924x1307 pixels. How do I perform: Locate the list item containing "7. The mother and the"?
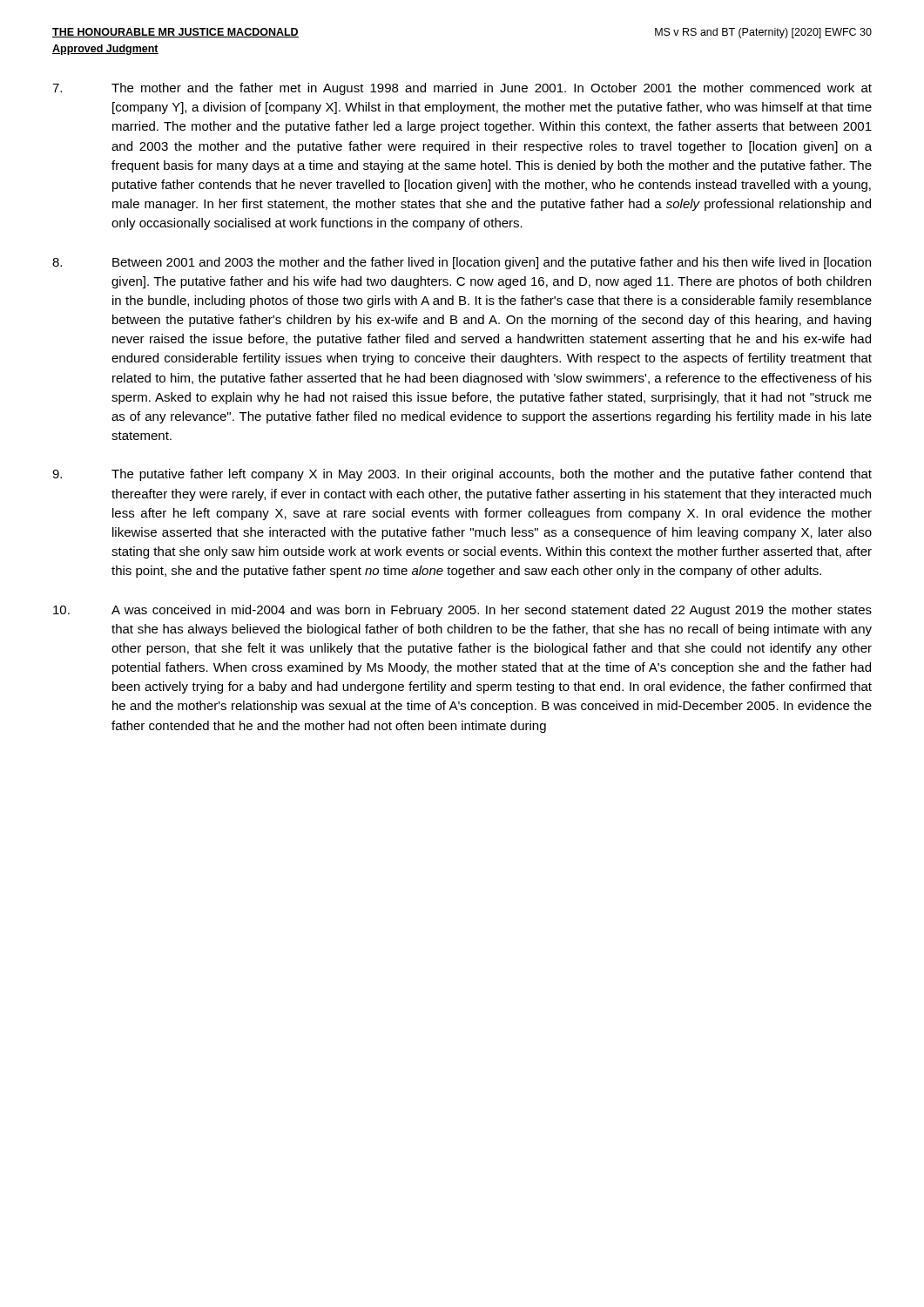462,156
